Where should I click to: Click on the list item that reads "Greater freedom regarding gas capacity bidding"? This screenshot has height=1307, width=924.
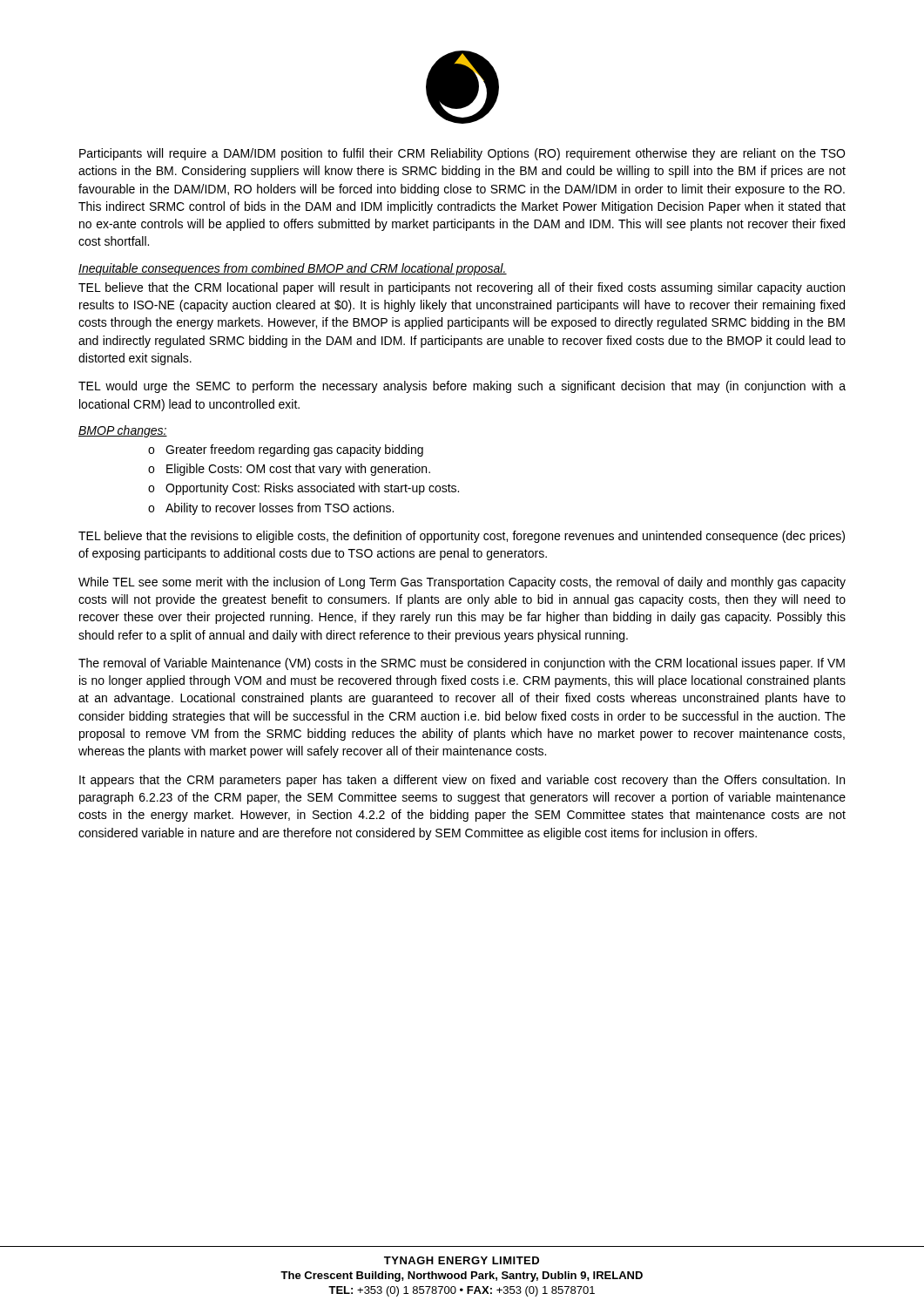(x=295, y=449)
